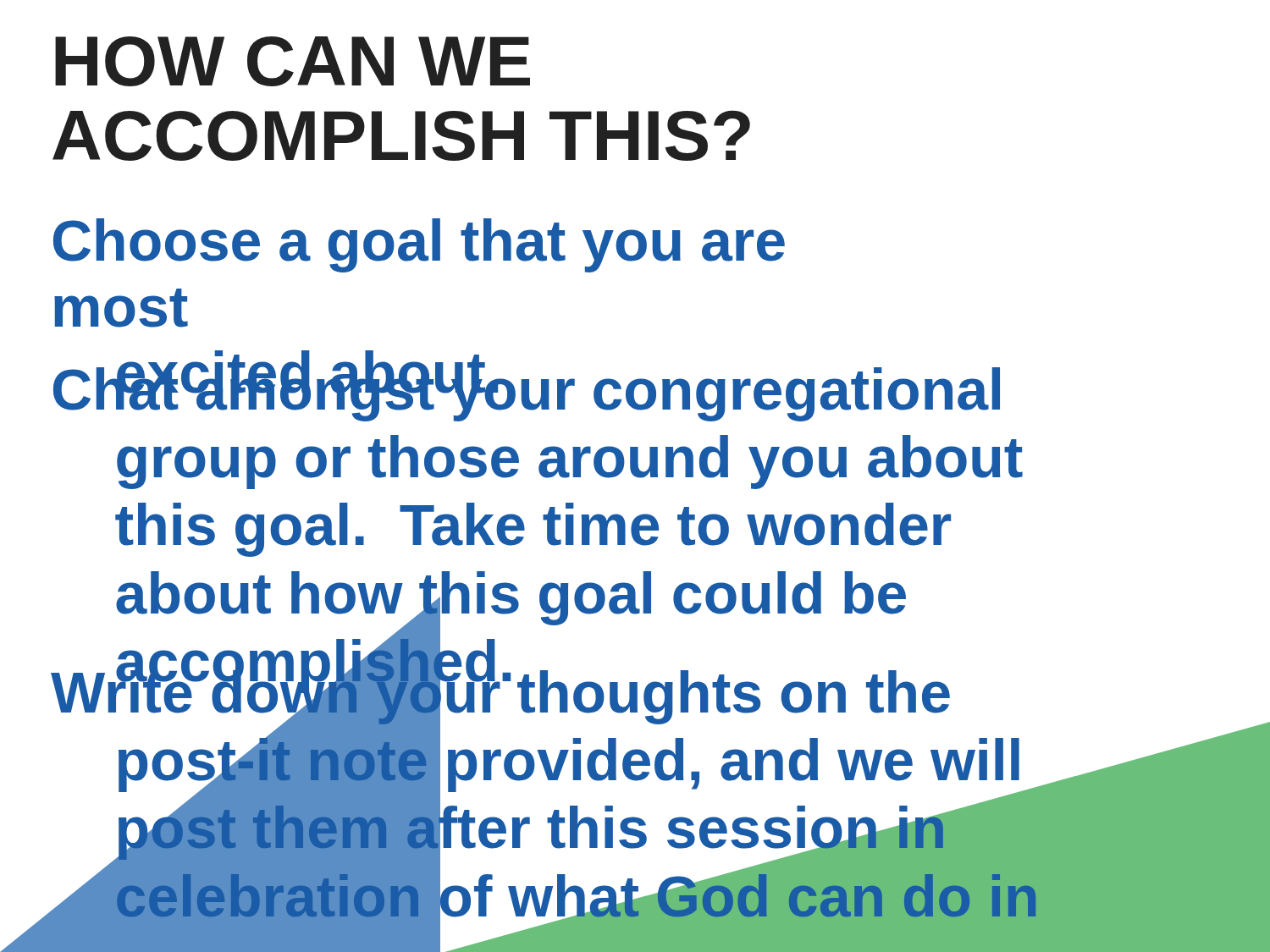Select the list item that reads "Choose a goal that you are most"
The width and height of the screenshot is (1270, 952).
click(419, 245)
